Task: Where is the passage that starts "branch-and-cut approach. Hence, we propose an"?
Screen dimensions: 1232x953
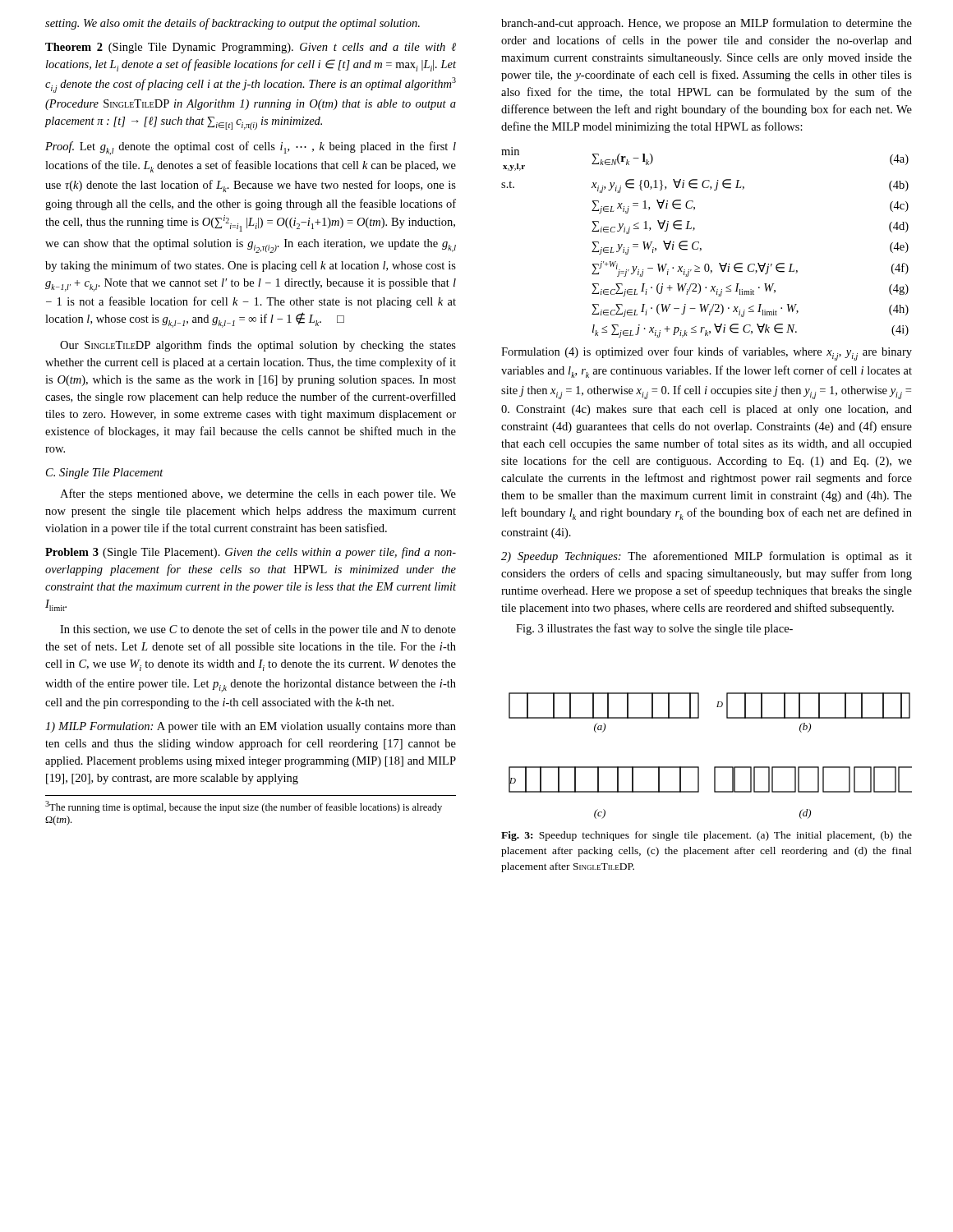Action: click(707, 75)
